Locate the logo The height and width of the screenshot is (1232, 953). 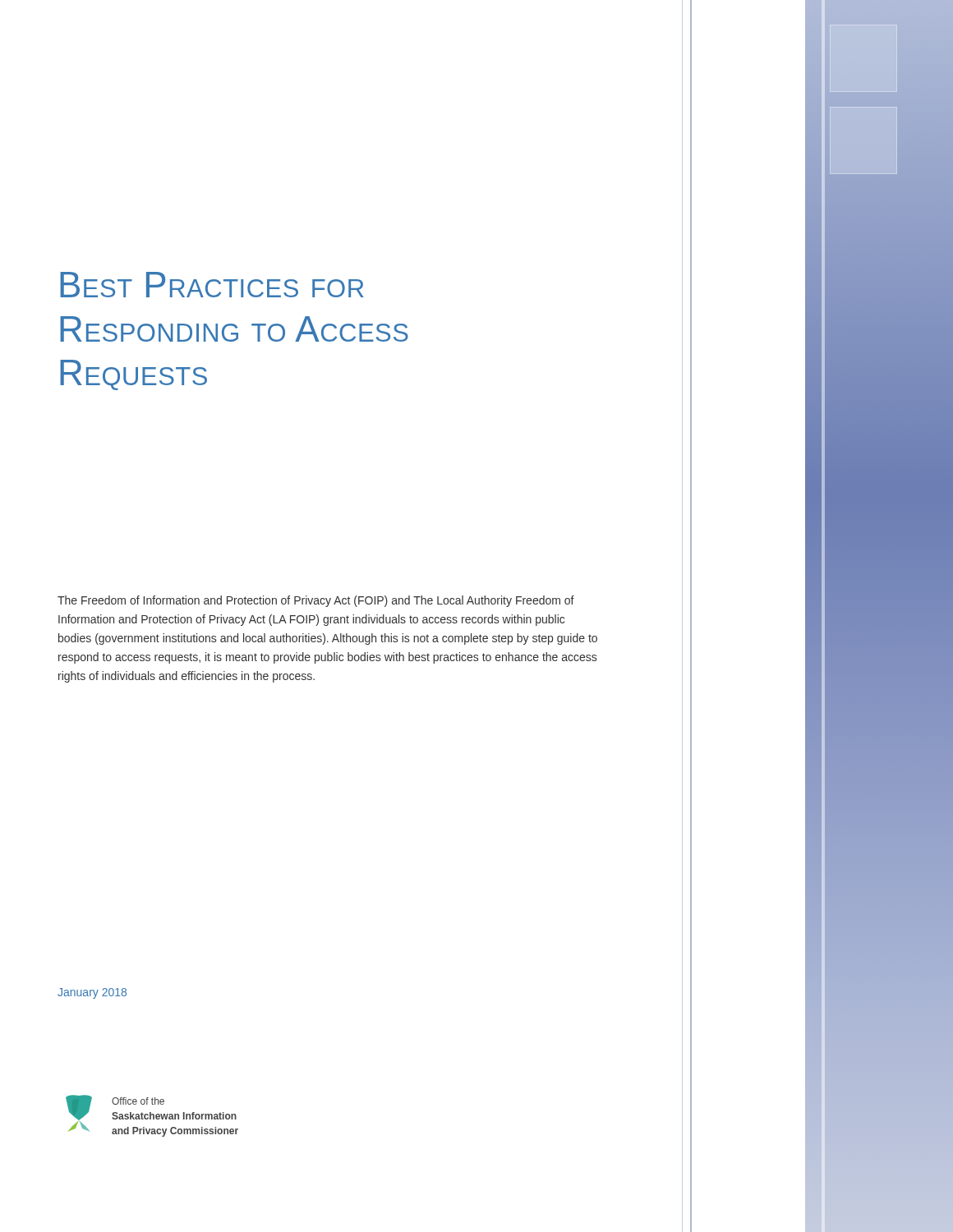(x=148, y=1115)
